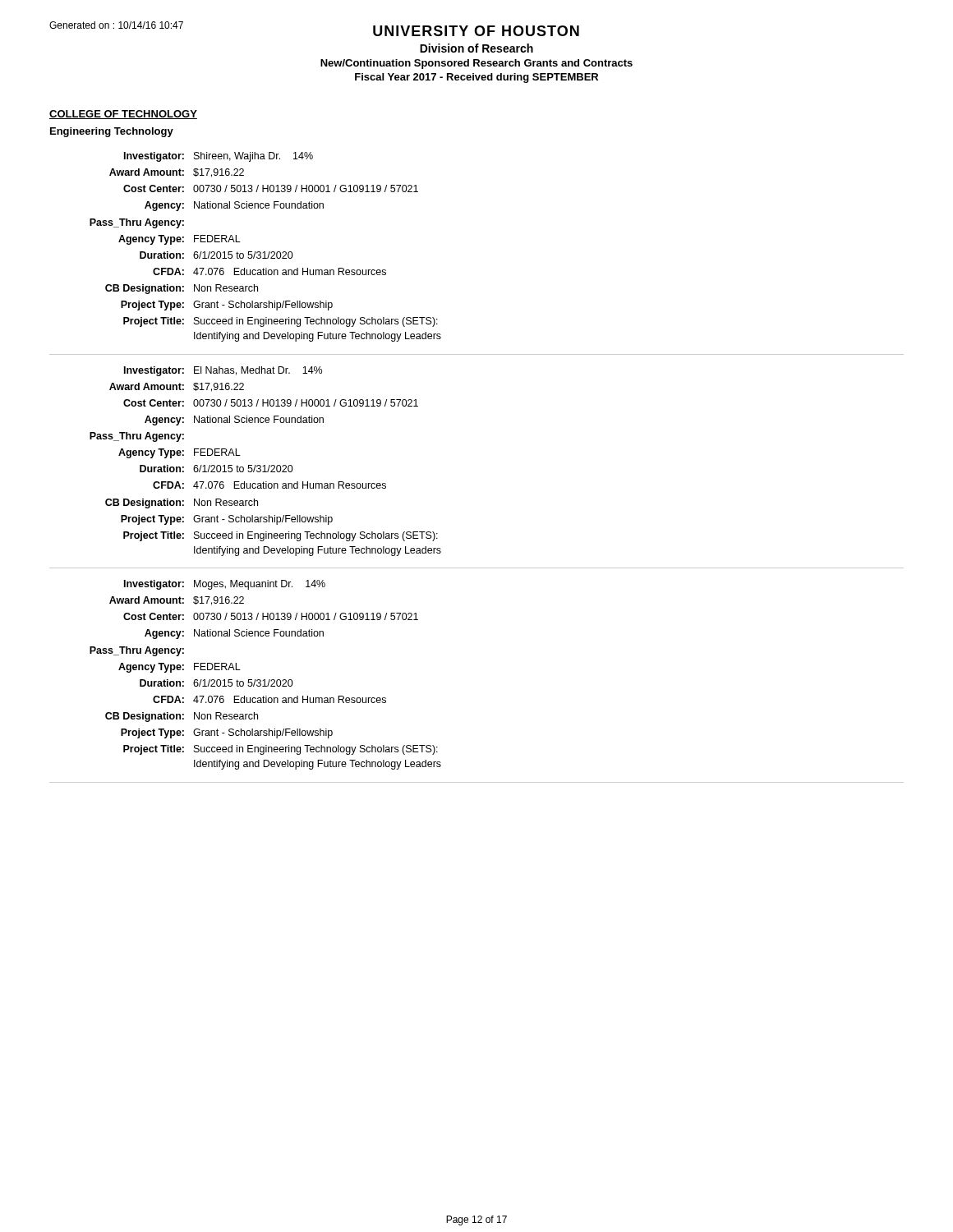Image resolution: width=953 pixels, height=1232 pixels.
Task: Locate the section header containing "Division of Research"
Action: (476, 48)
